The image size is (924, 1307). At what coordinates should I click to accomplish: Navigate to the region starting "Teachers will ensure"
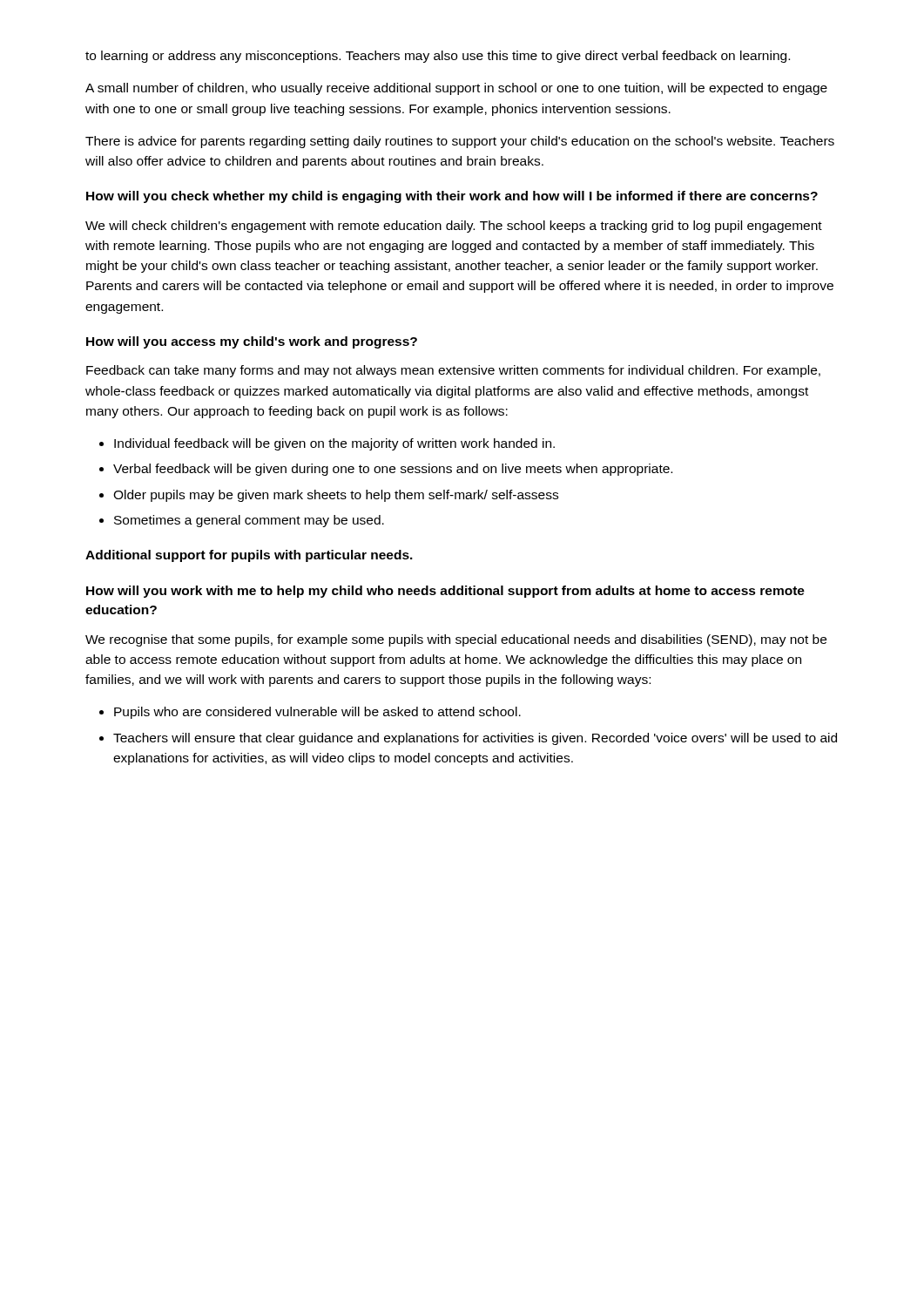point(476,747)
